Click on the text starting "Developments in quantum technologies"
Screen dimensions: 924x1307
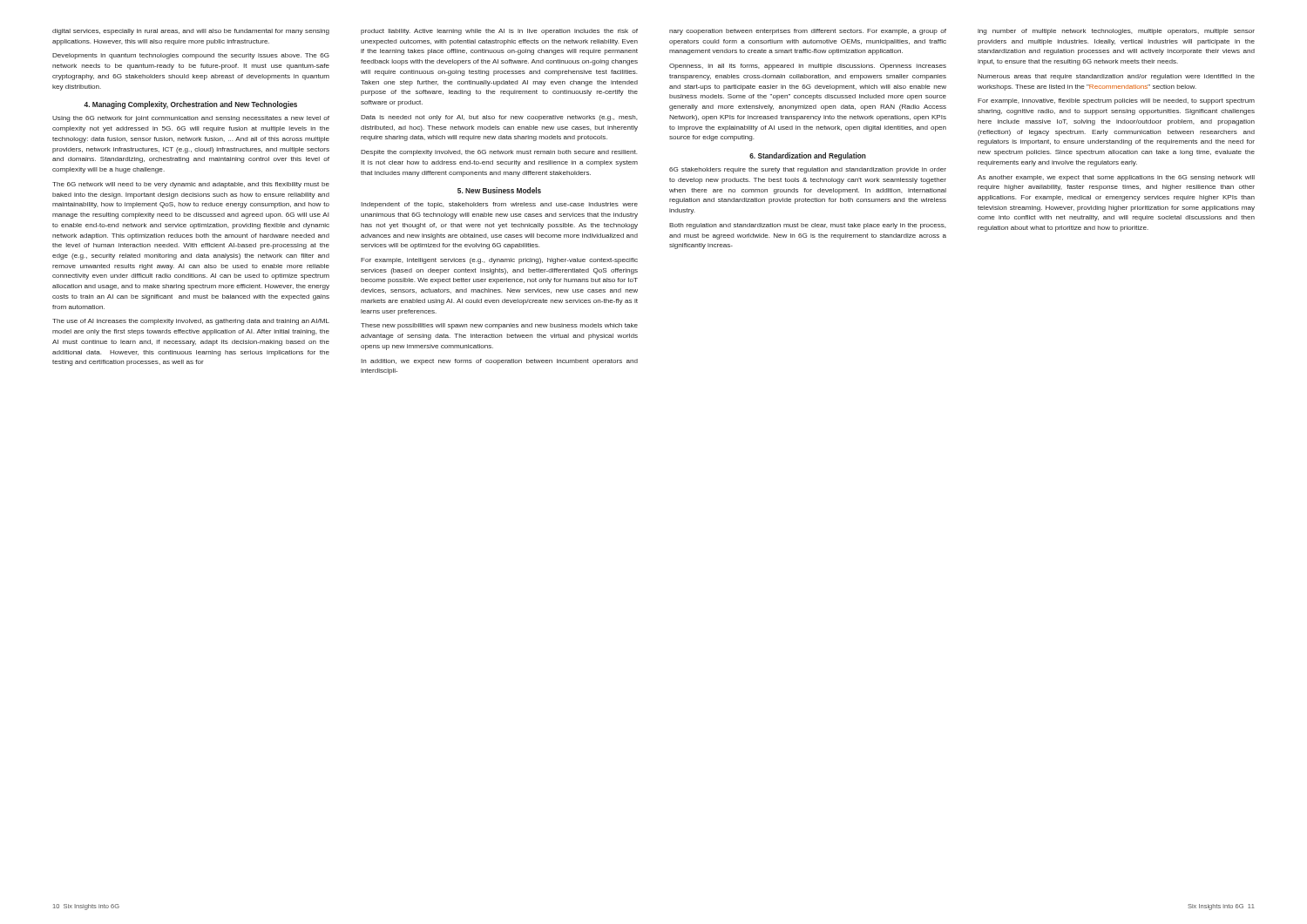tap(191, 71)
